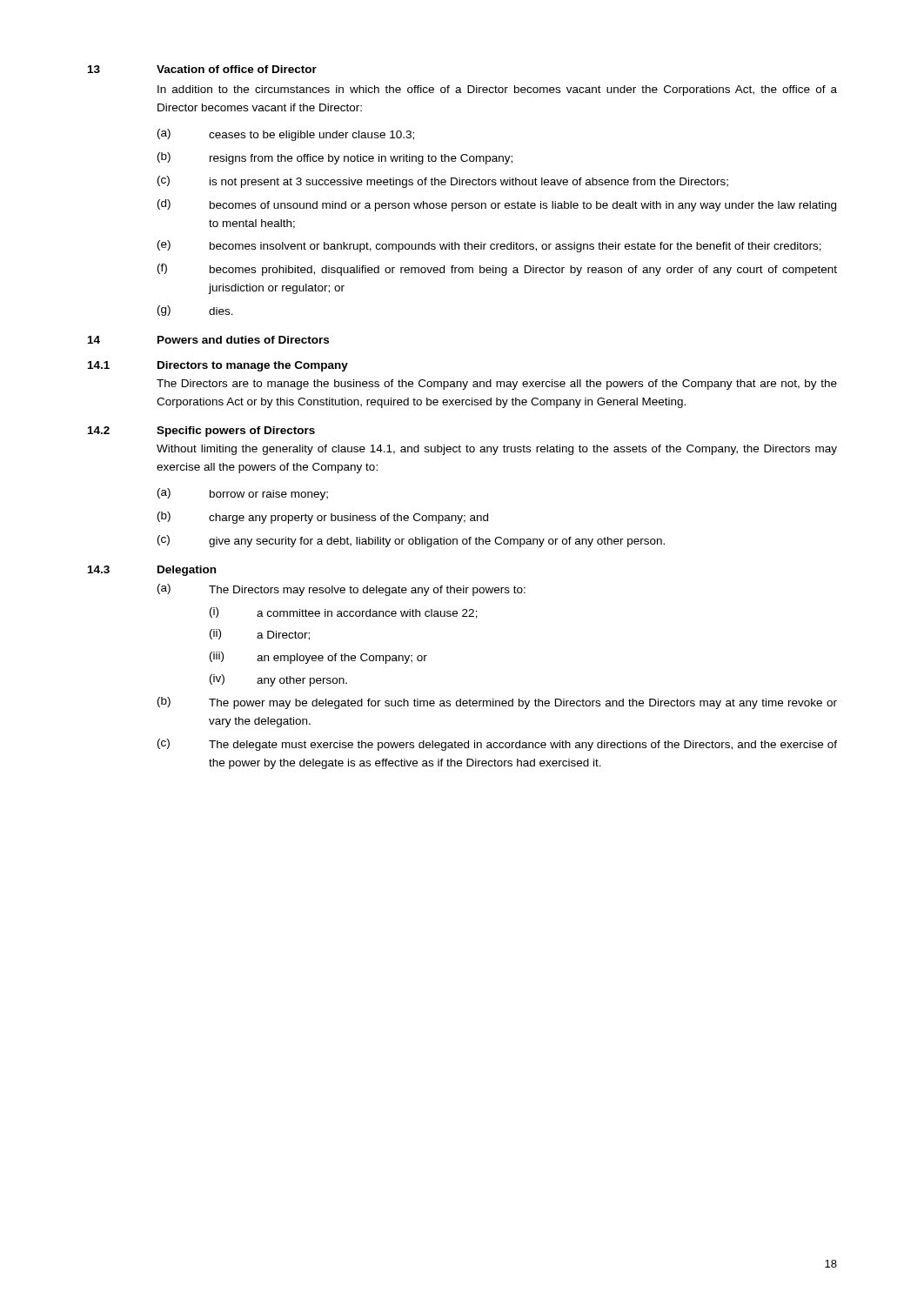Navigate to the region starting "The Directors are"
Screen dimensions: 1305x924
point(497,392)
